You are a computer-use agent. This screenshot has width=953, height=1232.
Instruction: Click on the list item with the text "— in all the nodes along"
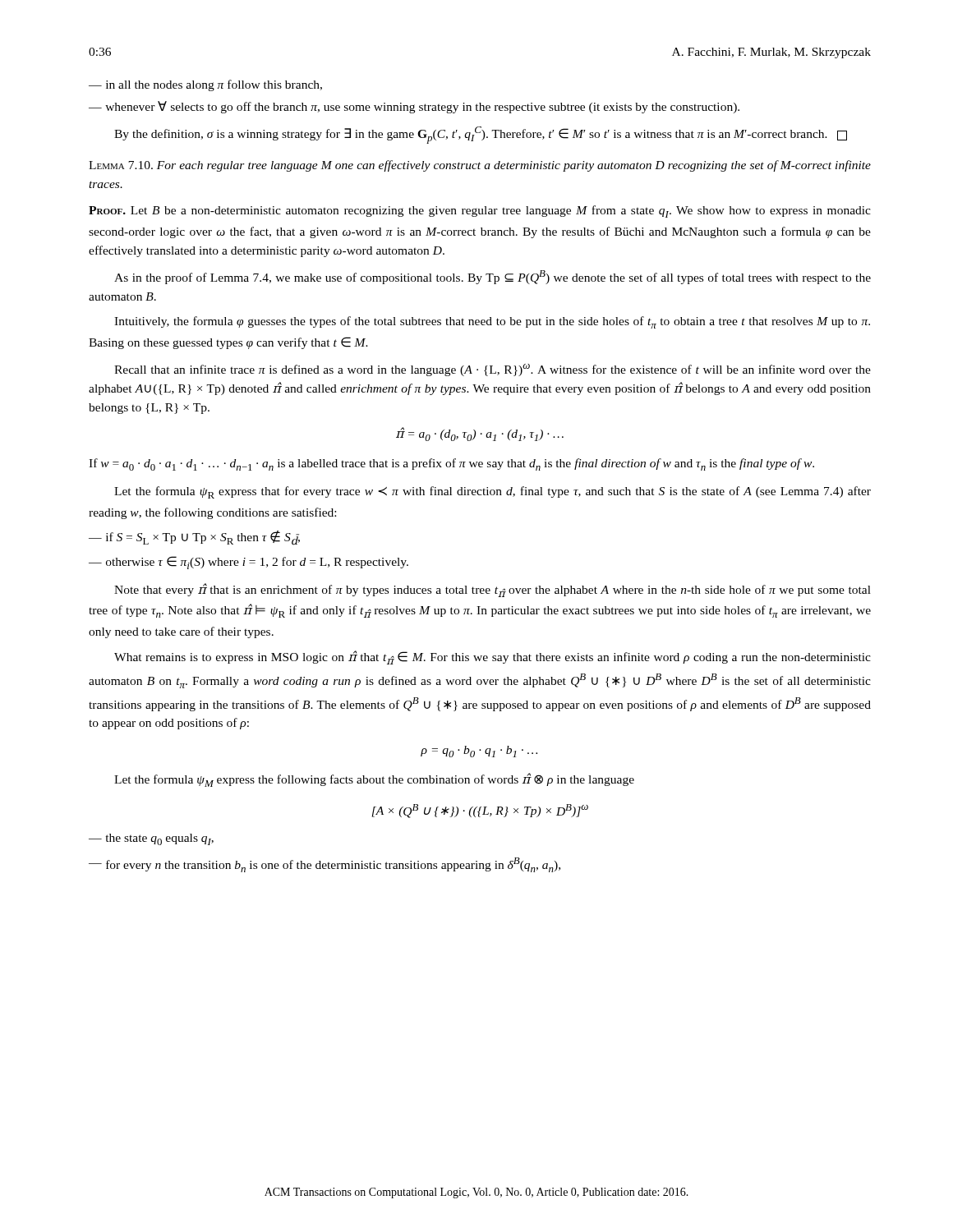(x=206, y=85)
